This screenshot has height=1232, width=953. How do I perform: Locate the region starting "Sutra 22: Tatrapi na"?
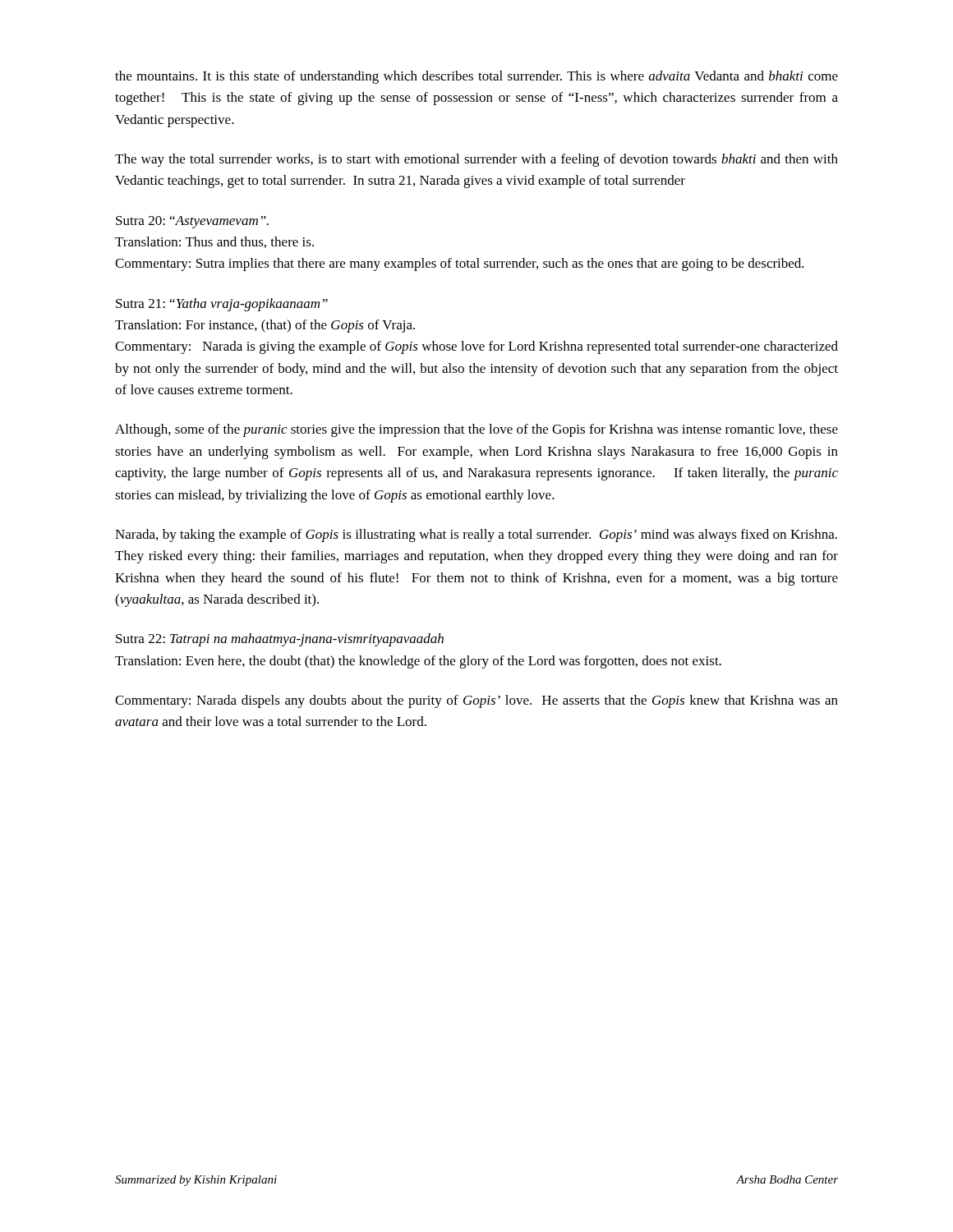pos(476,650)
